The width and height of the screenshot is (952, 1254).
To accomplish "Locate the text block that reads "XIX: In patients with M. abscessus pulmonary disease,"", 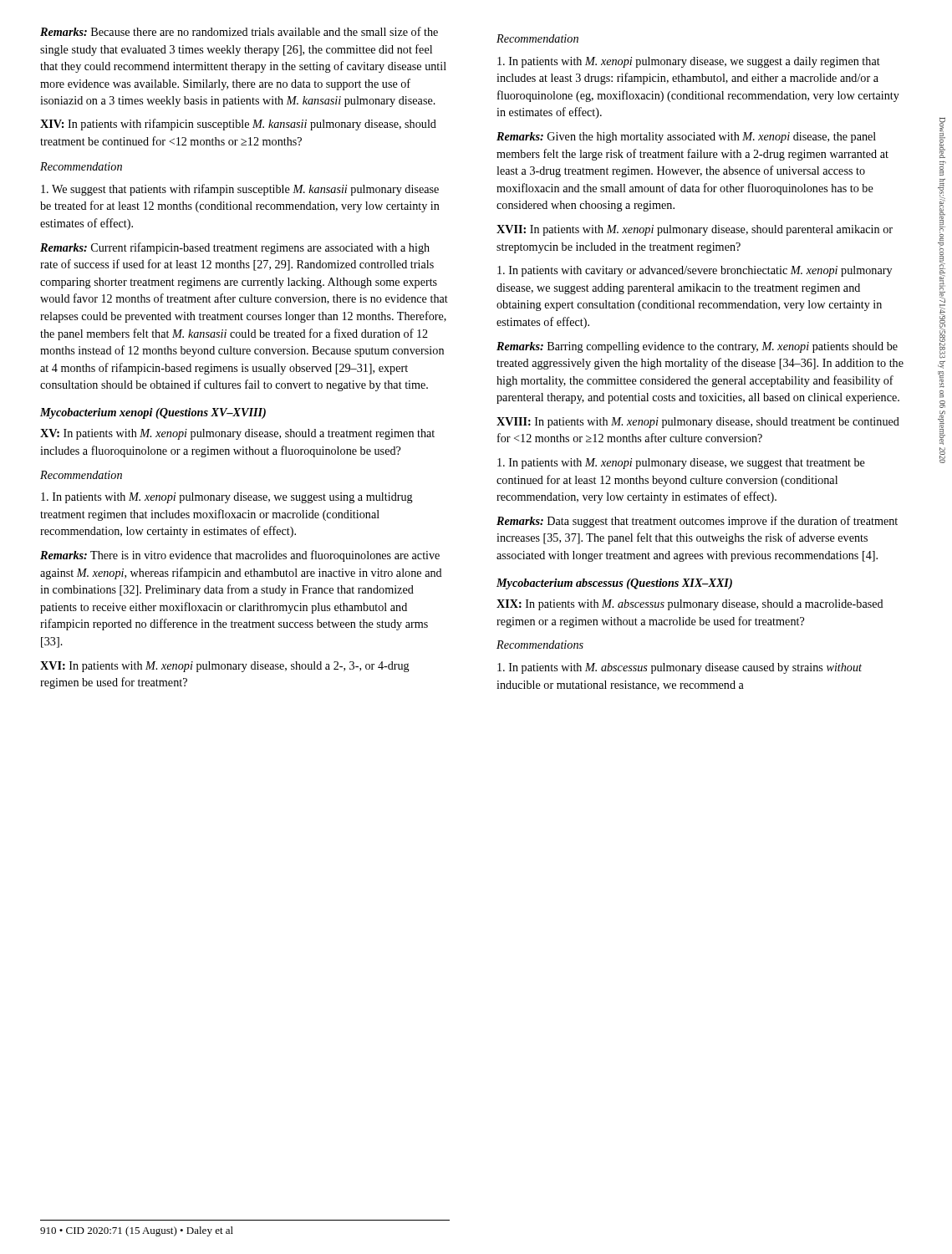I will pyautogui.click(x=701, y=613).
